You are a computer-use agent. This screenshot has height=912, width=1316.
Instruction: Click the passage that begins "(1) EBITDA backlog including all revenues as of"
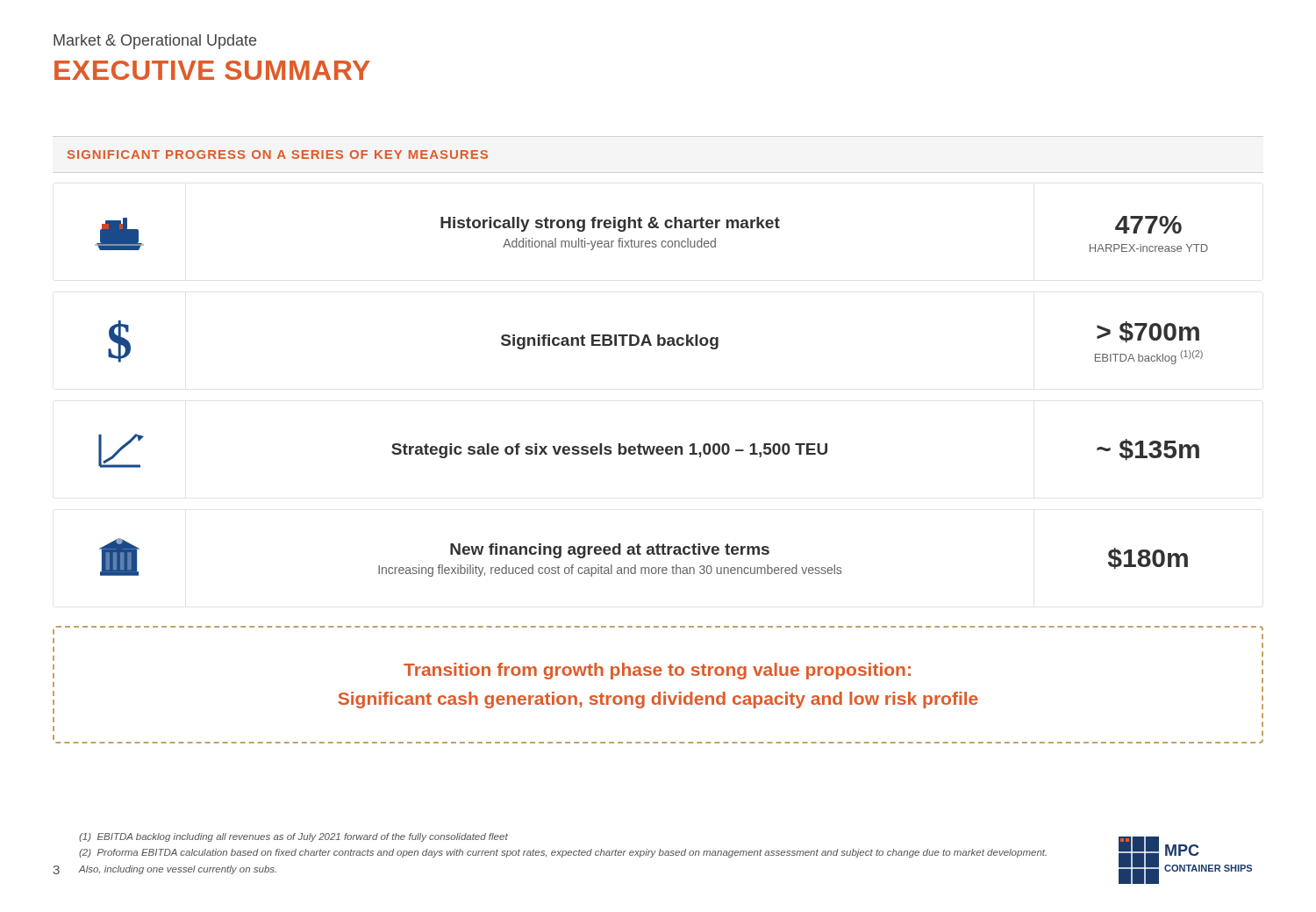[575, 853]
